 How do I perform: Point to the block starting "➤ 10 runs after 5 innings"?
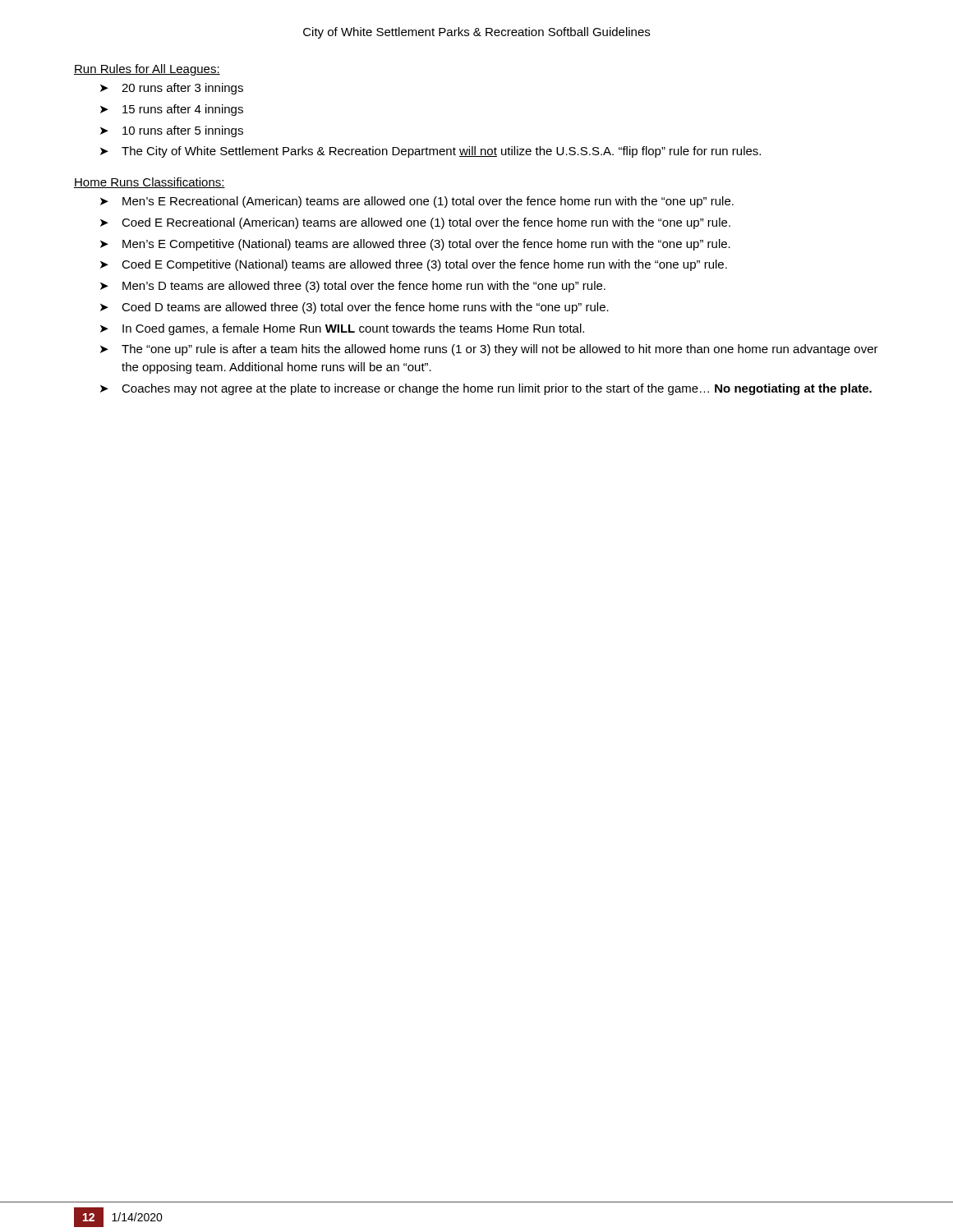pos(172,131)
